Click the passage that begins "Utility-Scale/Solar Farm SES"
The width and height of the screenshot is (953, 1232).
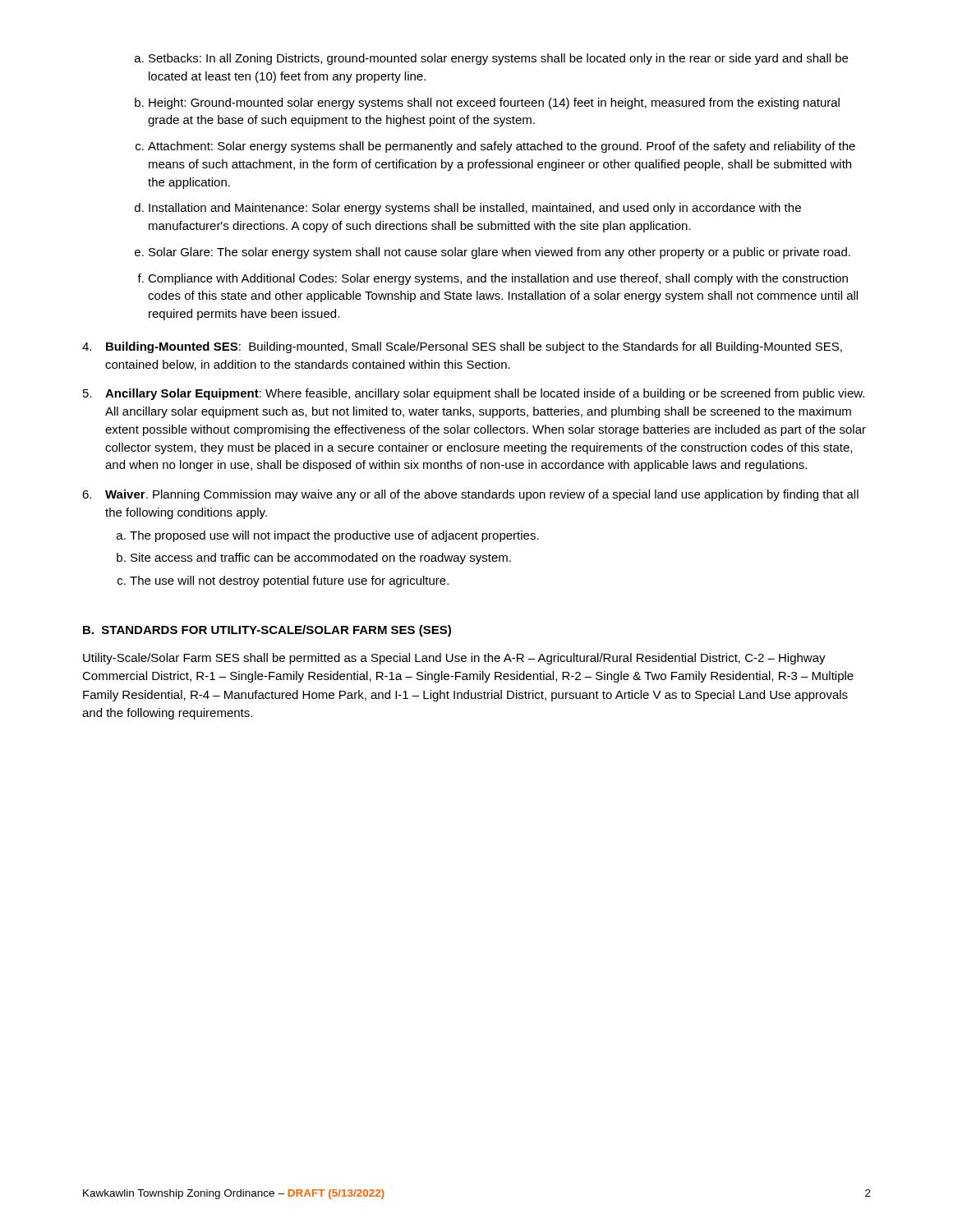[468, 685]
